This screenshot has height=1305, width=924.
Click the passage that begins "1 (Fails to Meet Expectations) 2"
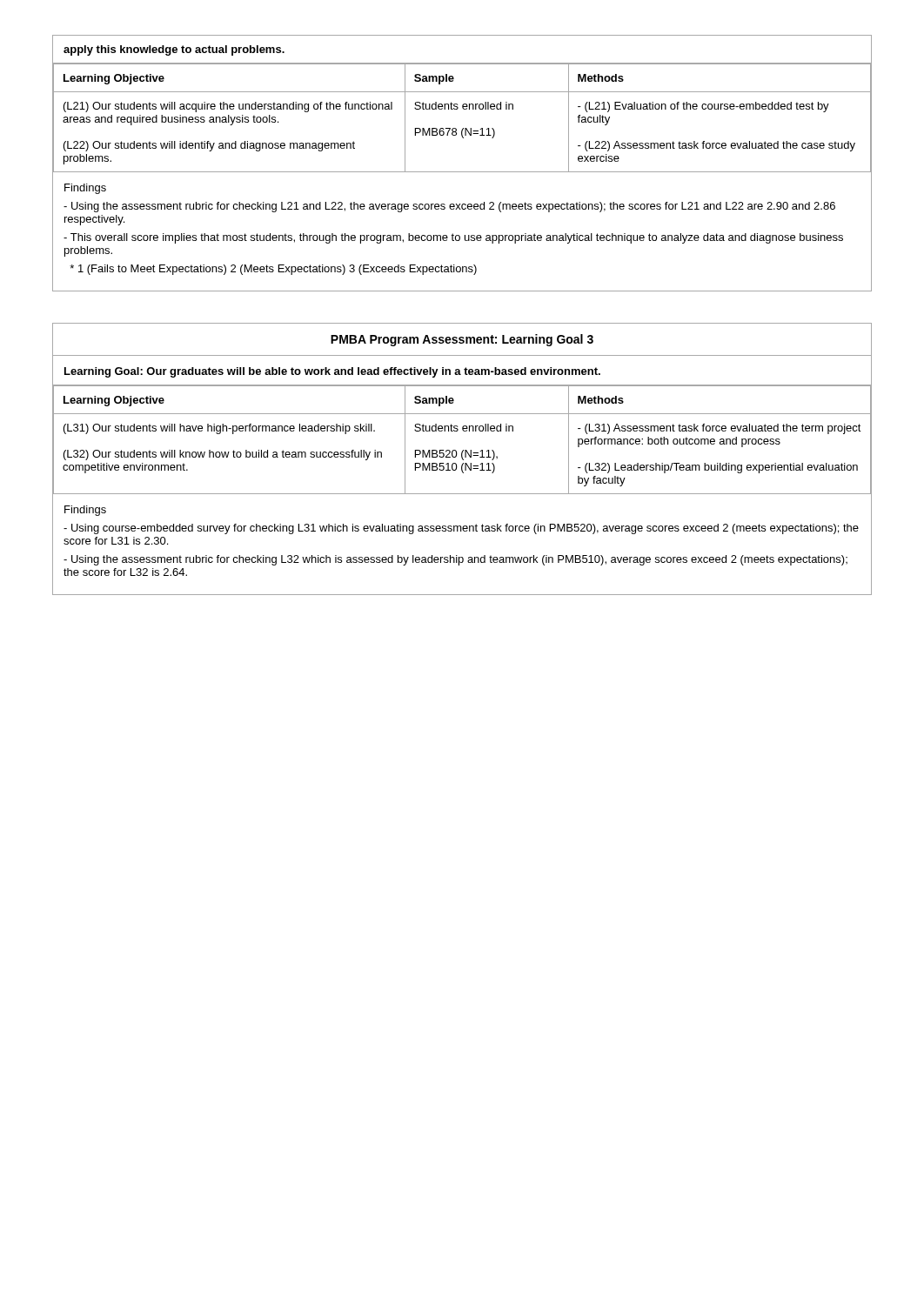pos(462,268)
